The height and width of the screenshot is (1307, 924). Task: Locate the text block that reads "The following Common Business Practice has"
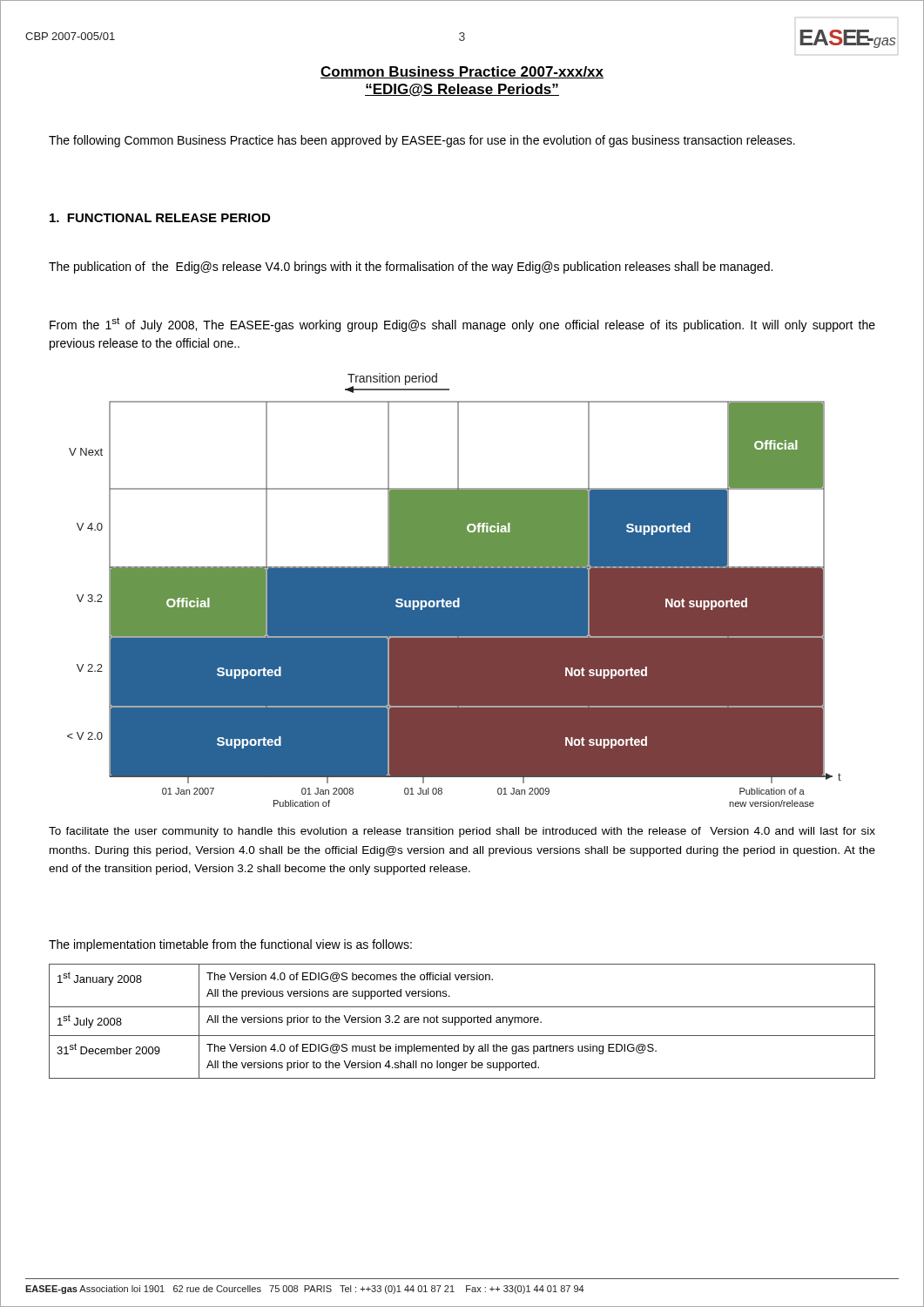click(x=422, y=140)
